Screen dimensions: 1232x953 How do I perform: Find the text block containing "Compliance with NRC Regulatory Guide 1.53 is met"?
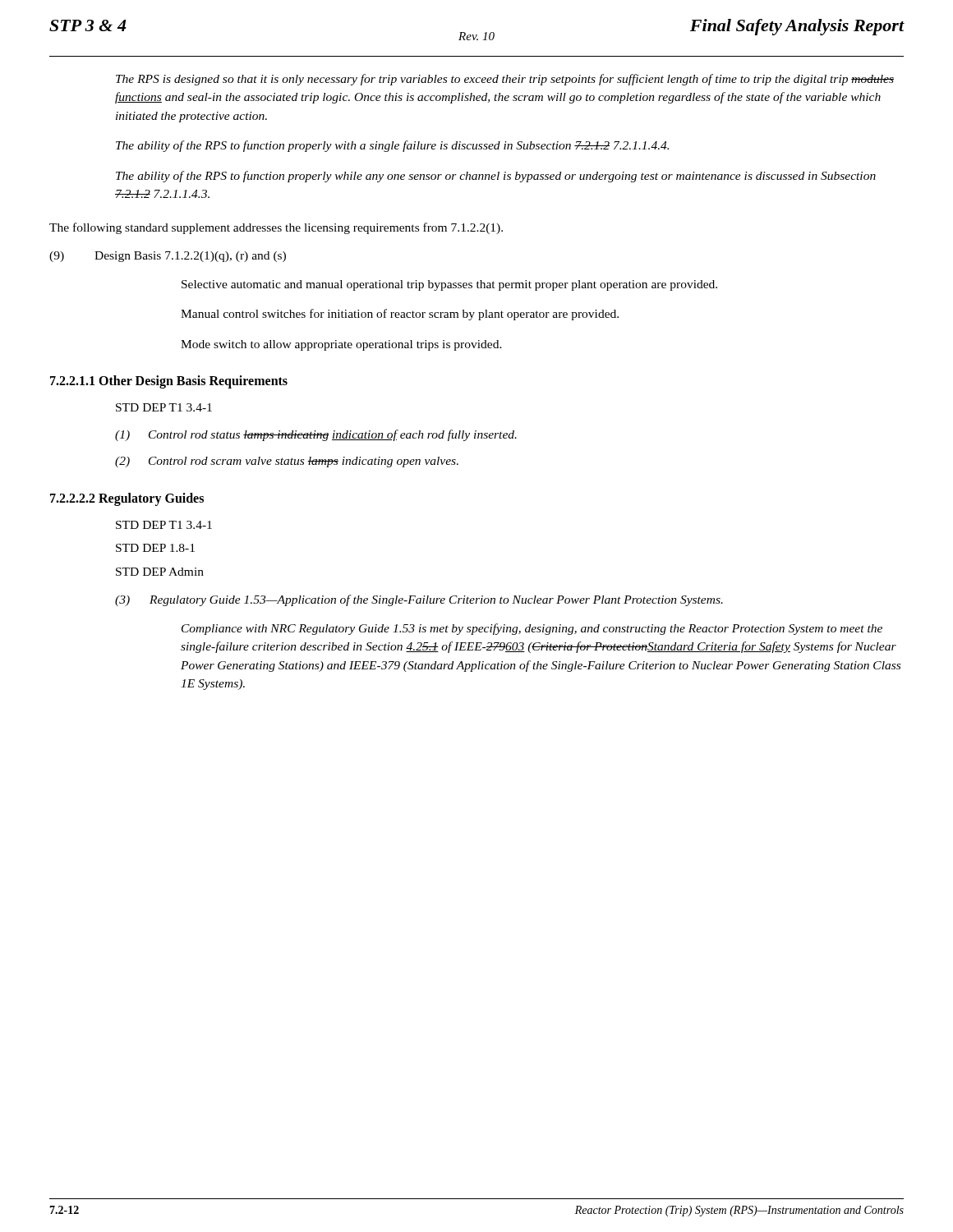pos(541,655)
